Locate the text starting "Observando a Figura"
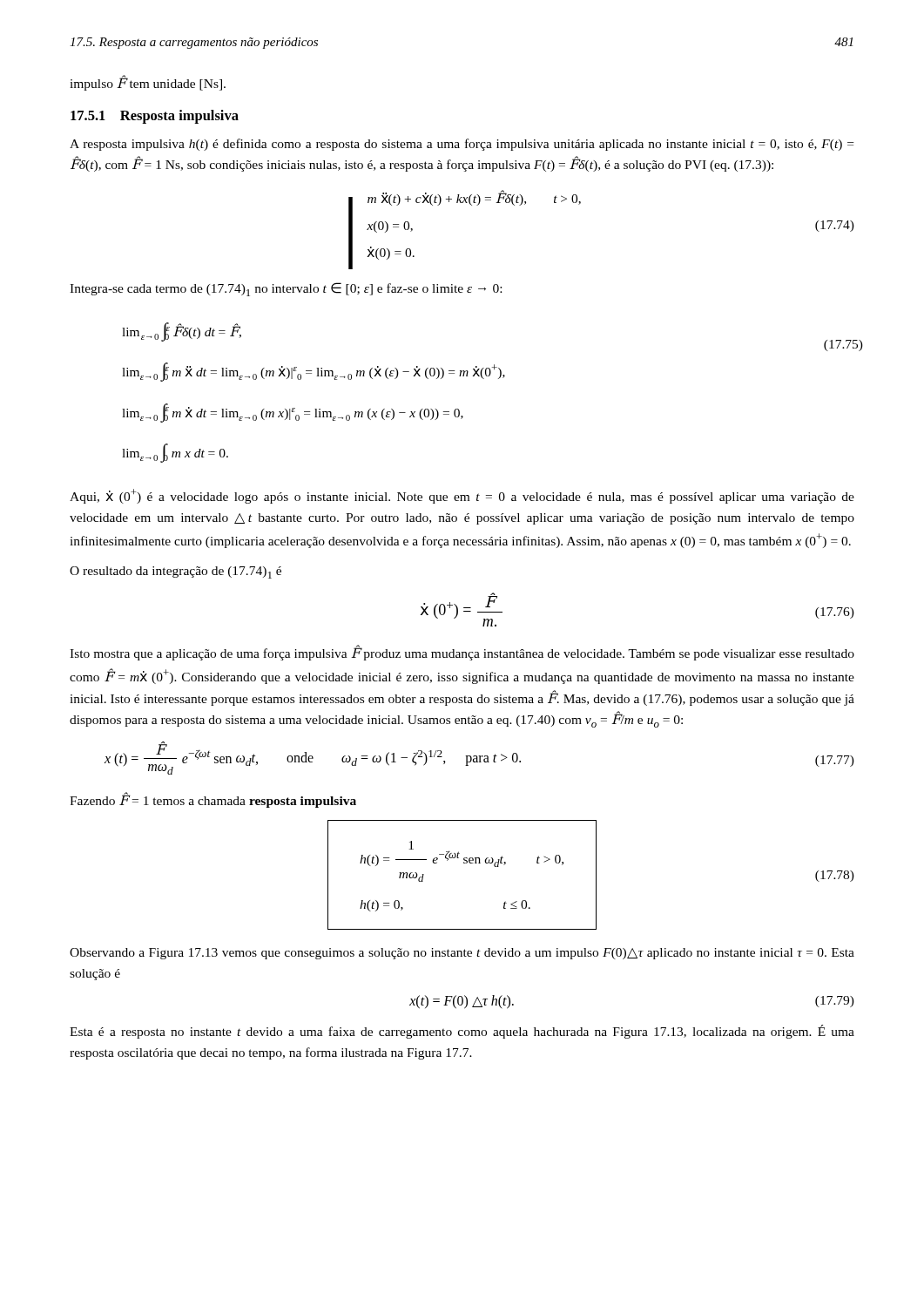Image resolution: width=924 pixels, height=1307 pixels. click(462, 963)
